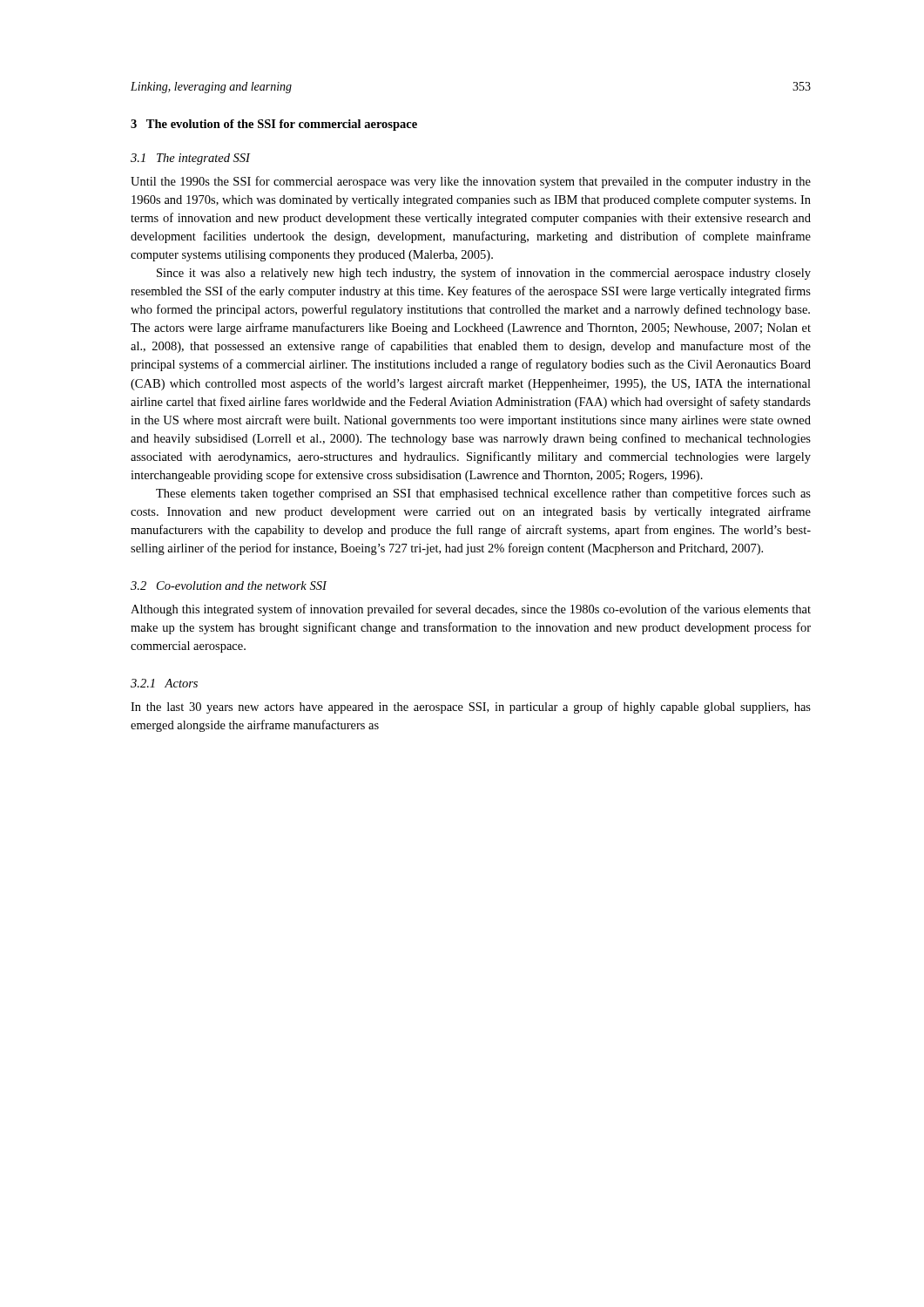Find the element starting "Until the 1990s the"

pos(471,365)
